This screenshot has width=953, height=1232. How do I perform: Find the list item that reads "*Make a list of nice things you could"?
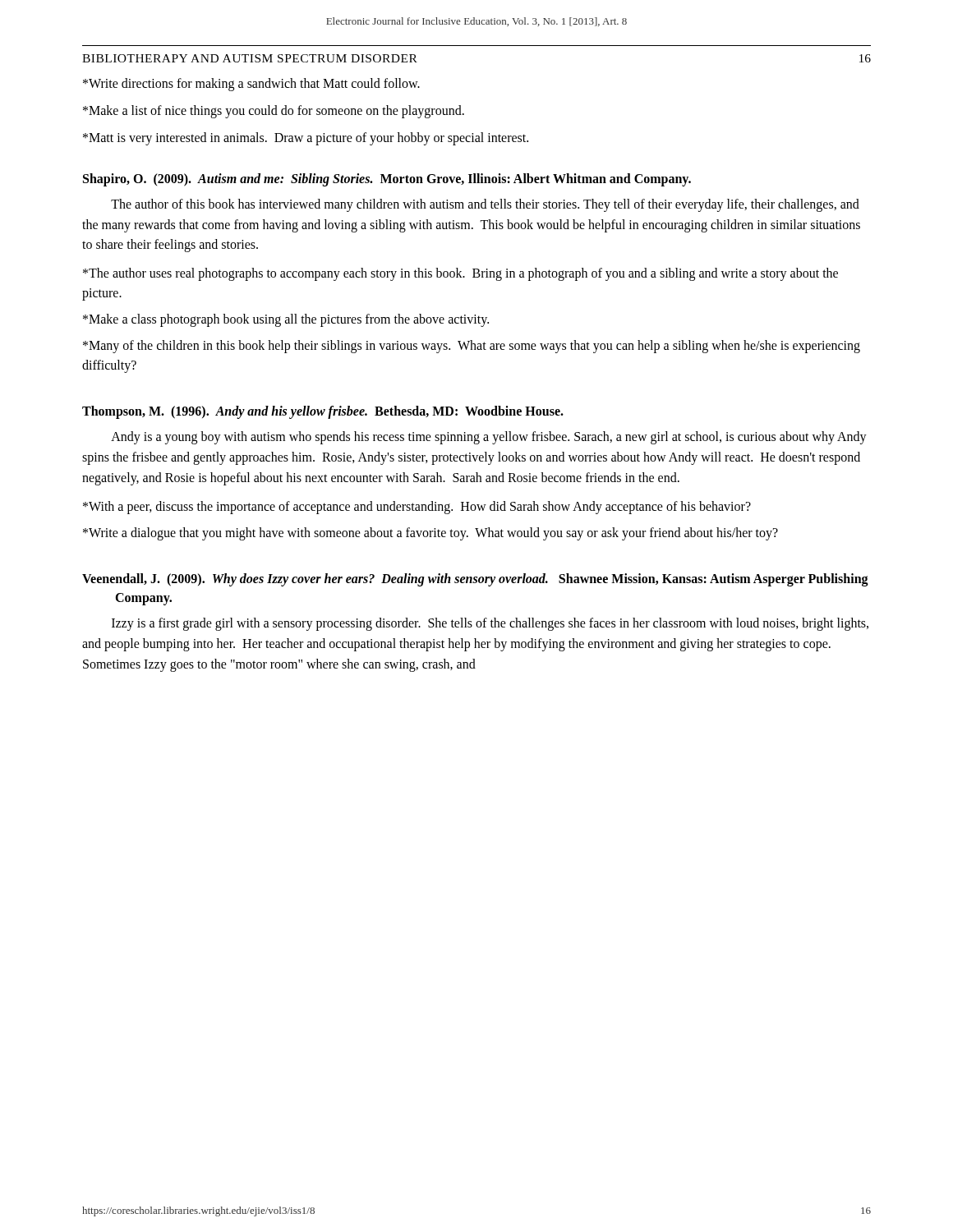click(x=273, y=111)
